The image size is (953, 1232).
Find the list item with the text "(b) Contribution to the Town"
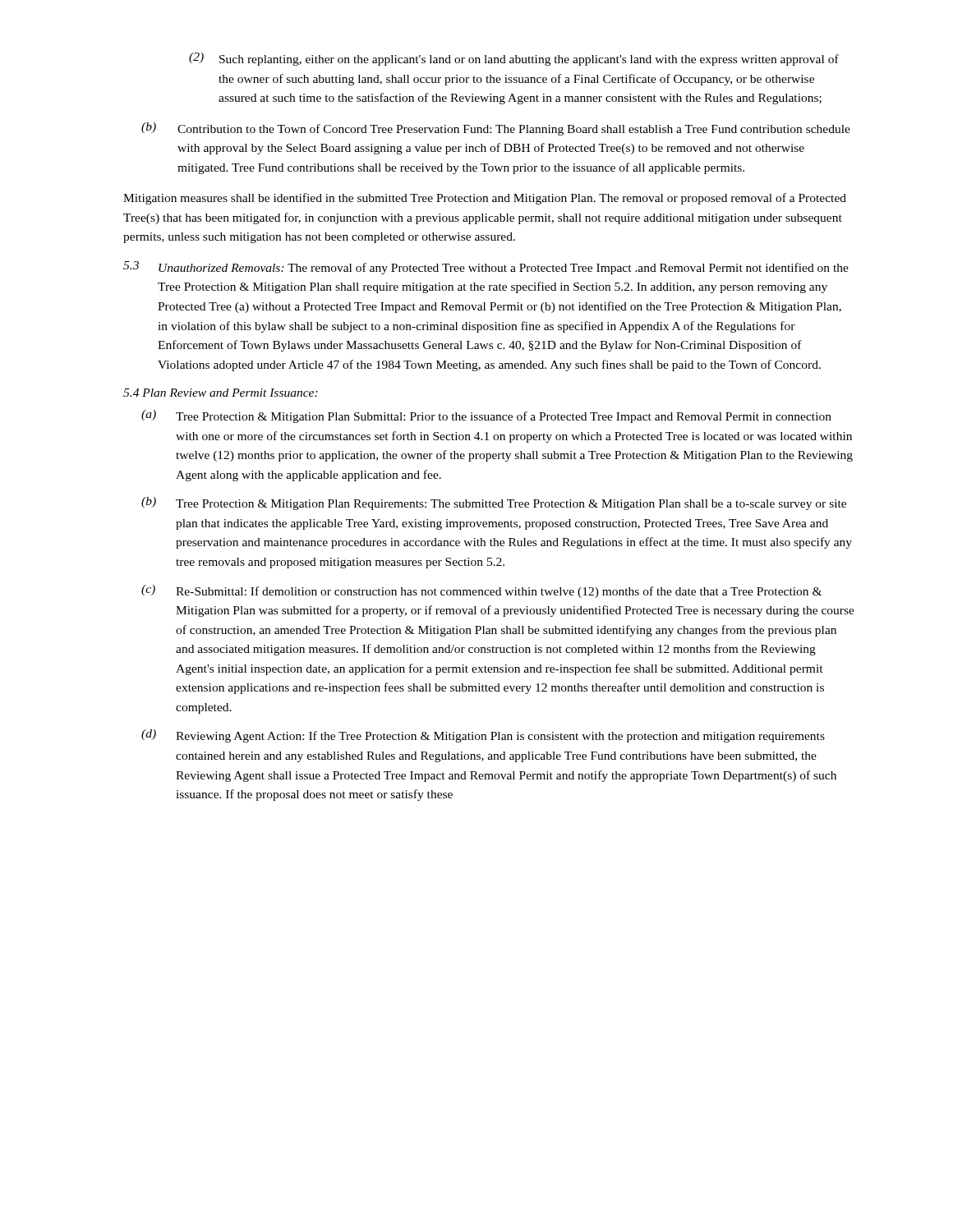click(498, 148)
